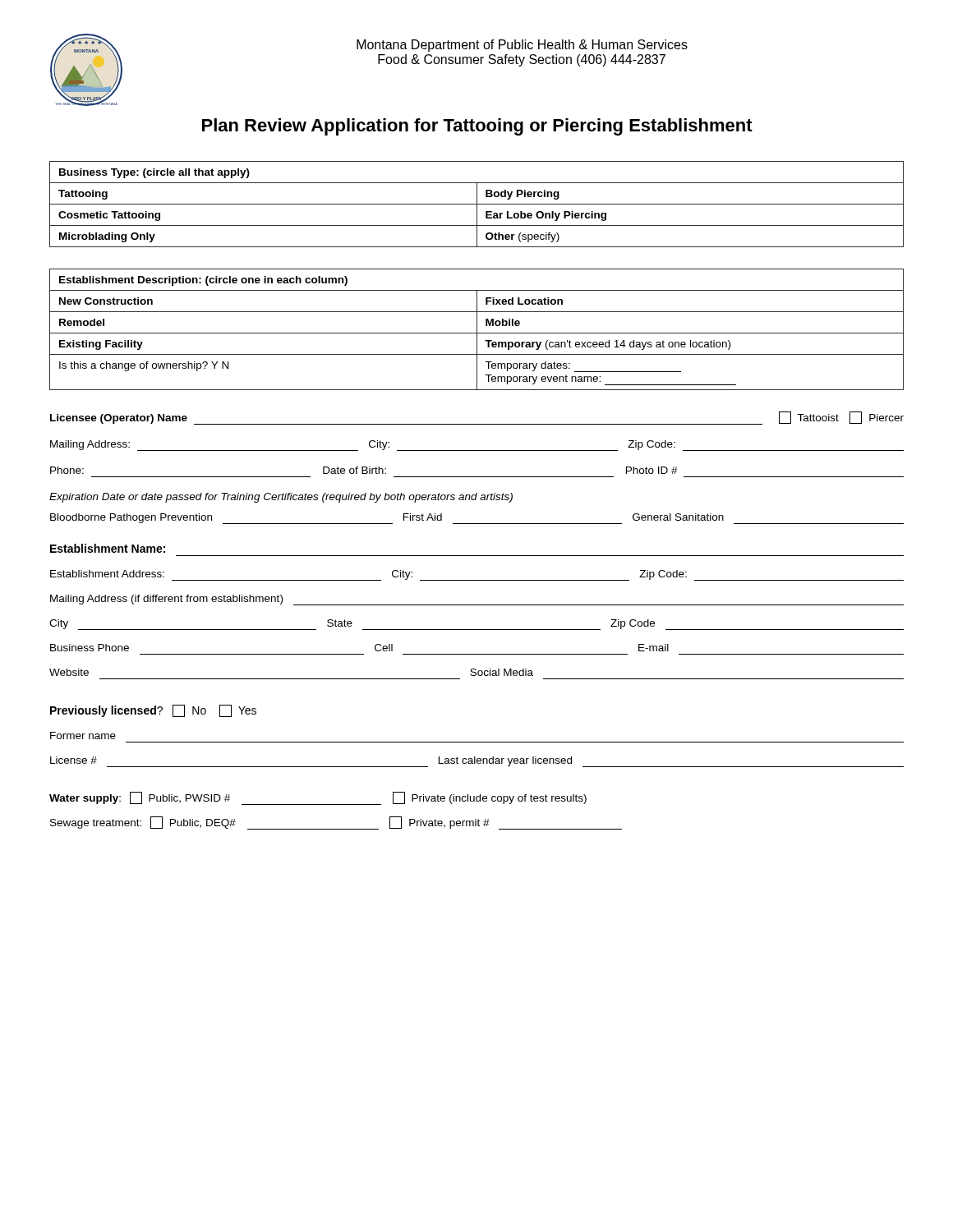Point to "Establishment Name:"
The image size is (953, 1232).
(x=476, y=549)
